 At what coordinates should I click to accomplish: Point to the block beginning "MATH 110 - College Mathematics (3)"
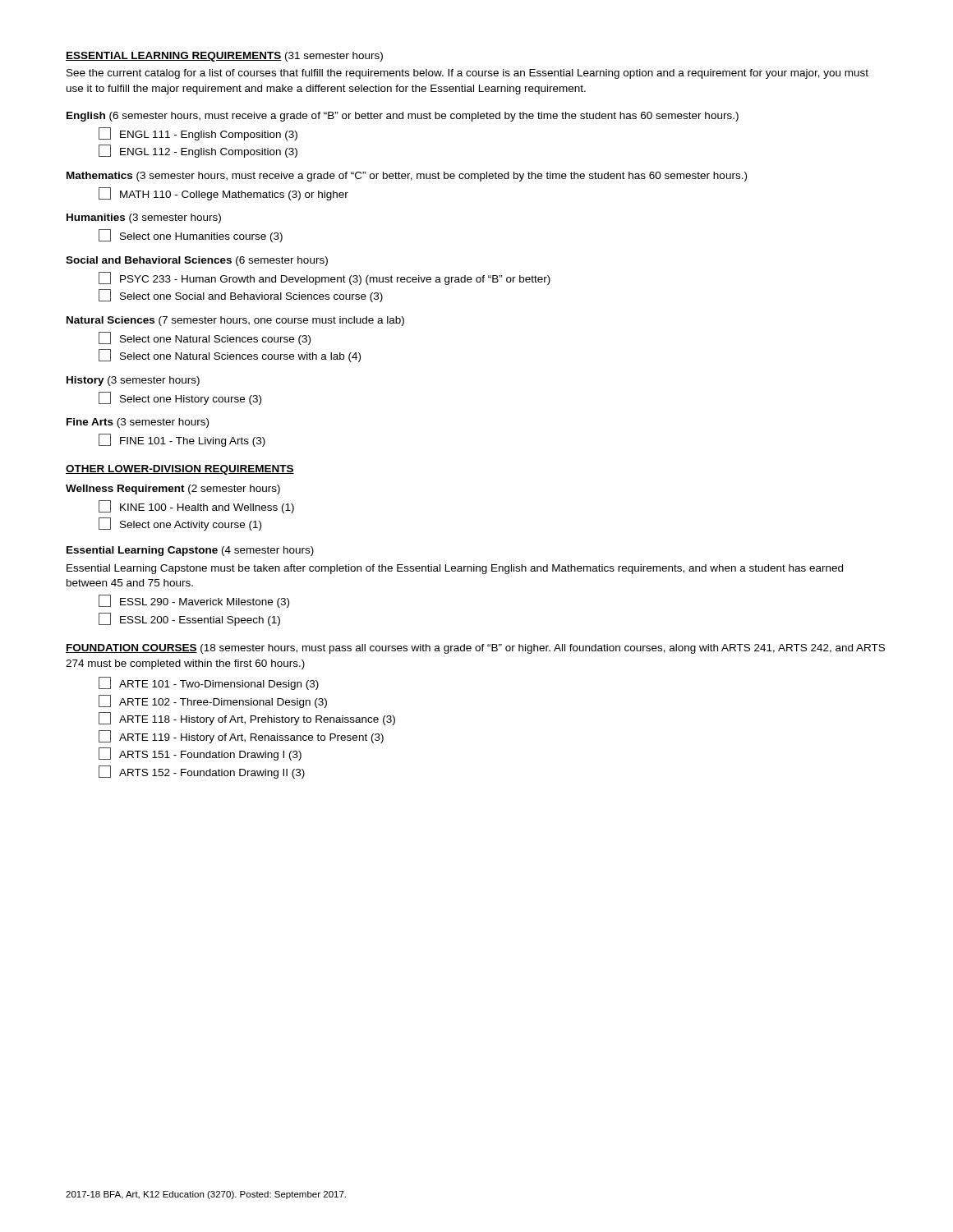pos(223,194)
